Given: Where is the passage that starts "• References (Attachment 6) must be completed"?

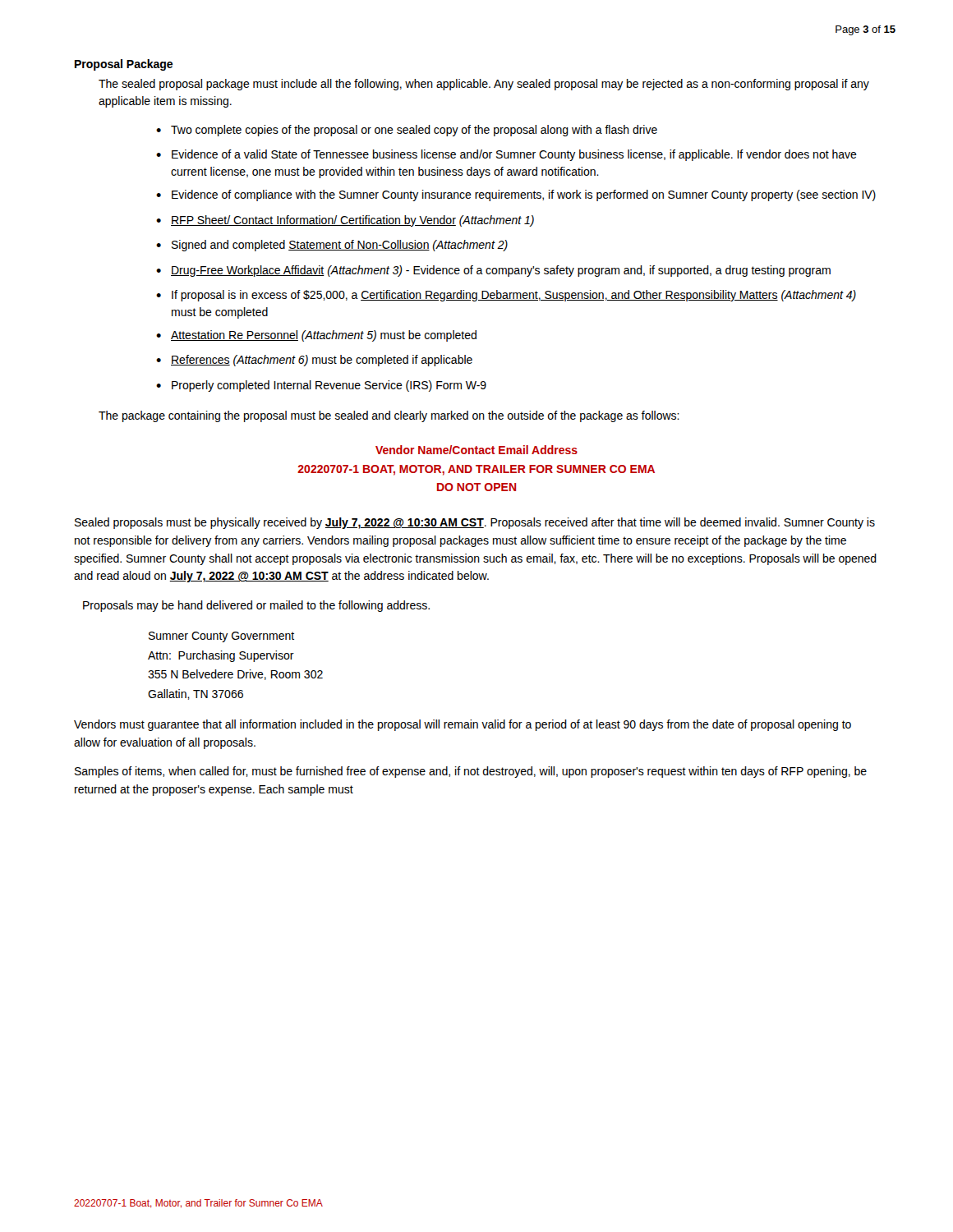Looking at the screenshot, I should 314,361.
